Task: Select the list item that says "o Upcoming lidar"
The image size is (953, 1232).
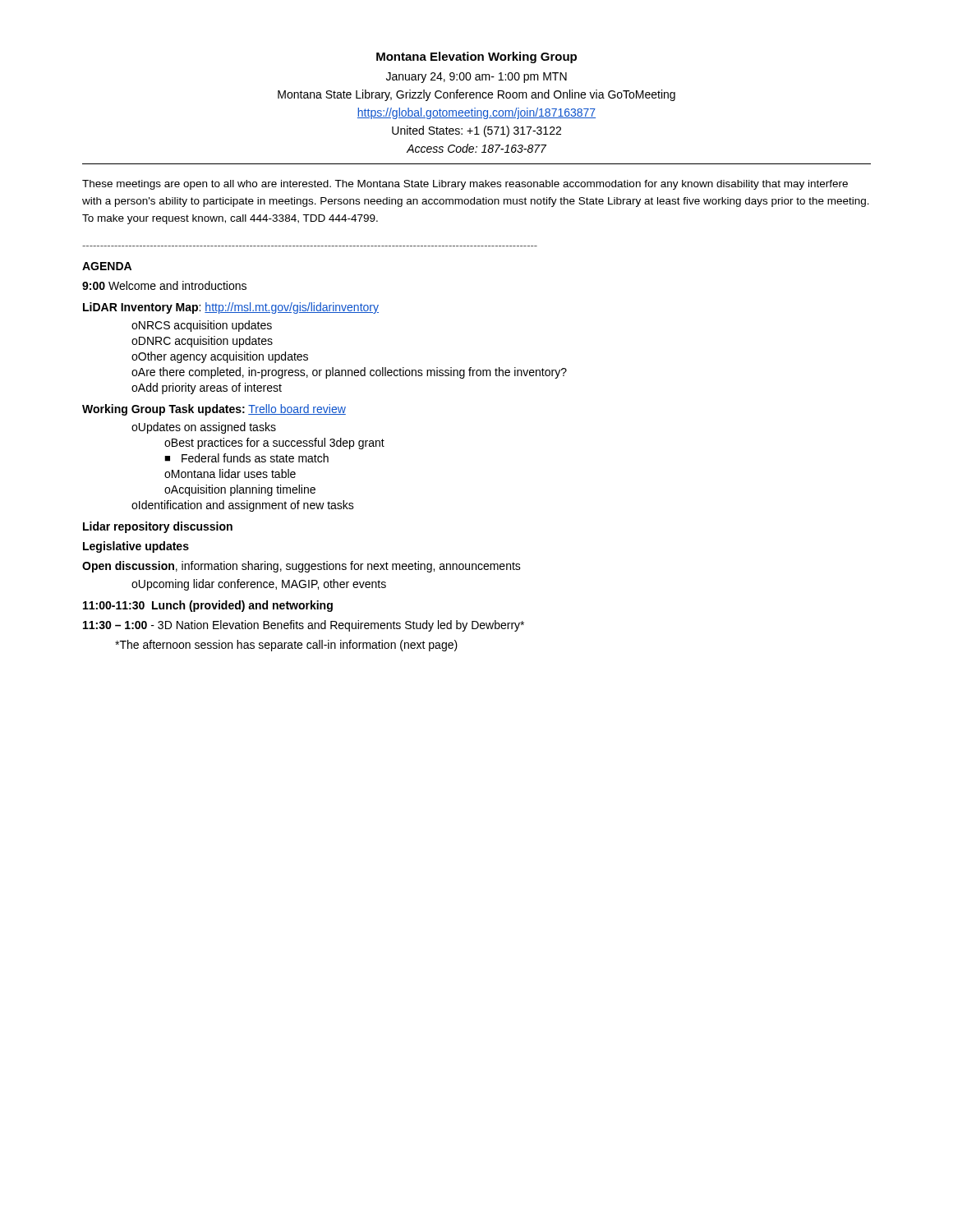Action: (x=259, y=585)
